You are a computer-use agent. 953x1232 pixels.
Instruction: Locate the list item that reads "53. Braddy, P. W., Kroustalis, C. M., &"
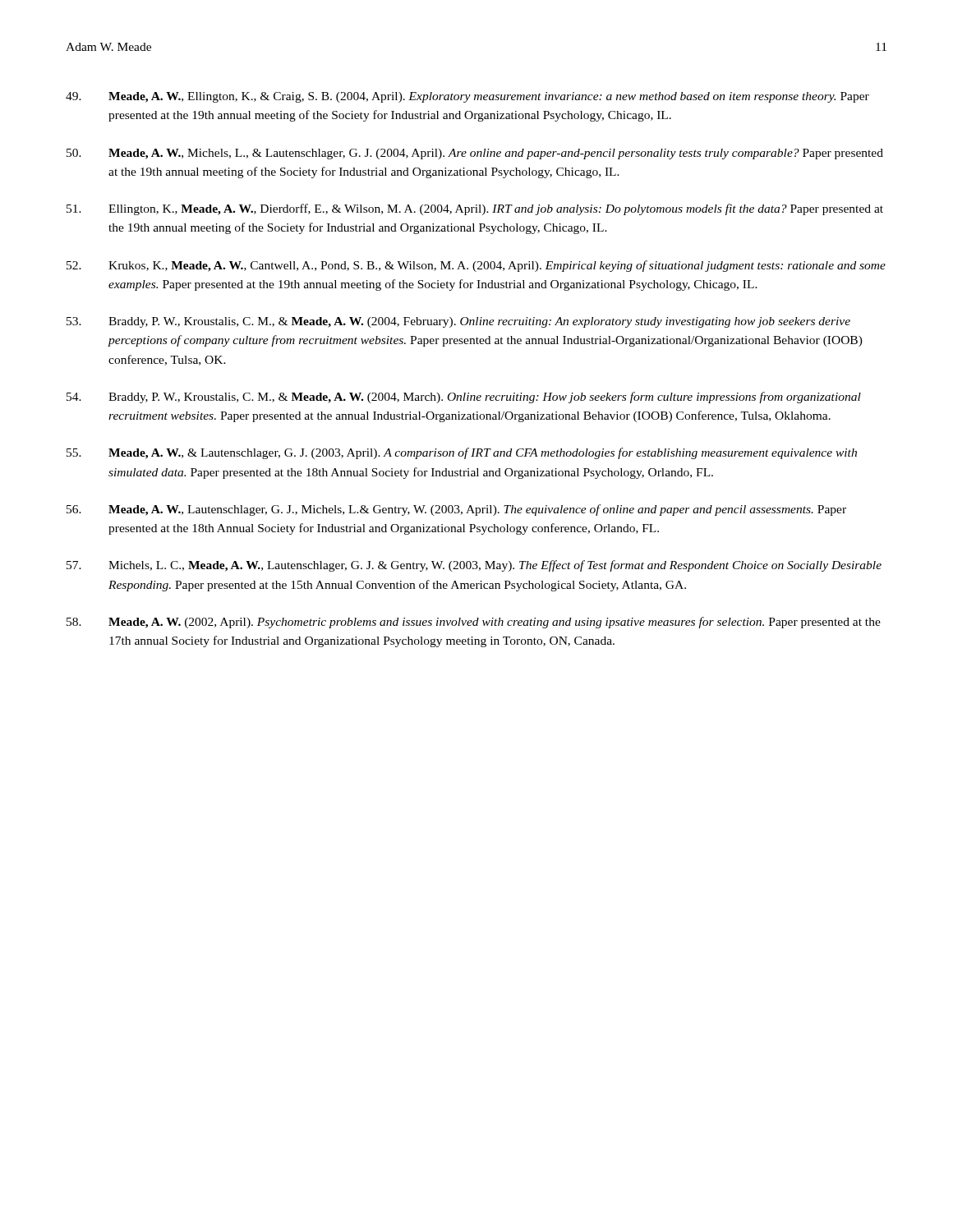[x=476, y=340]
